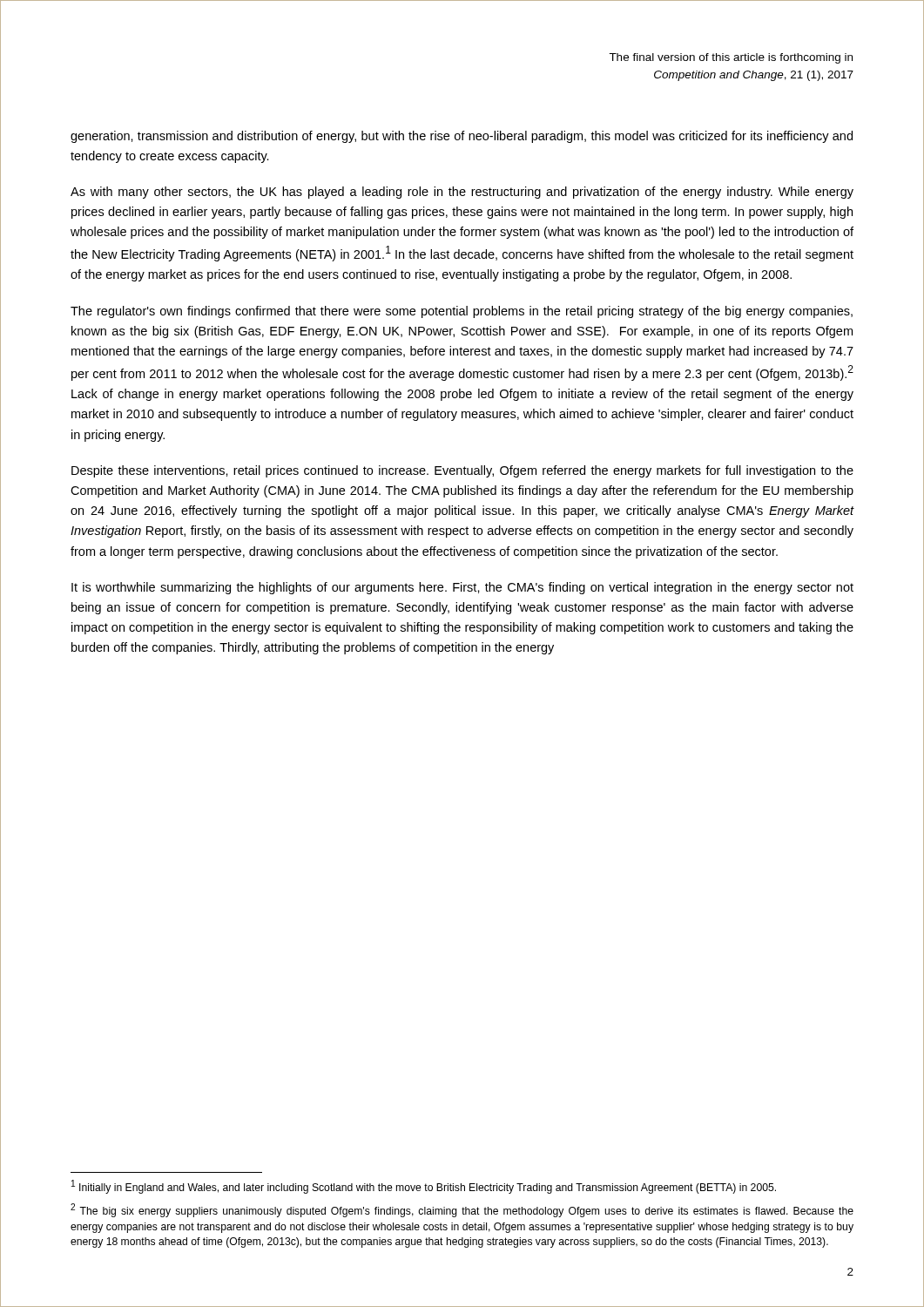Image resolution: width=924 pixels, height=1307 pixels.
Task: Navigate to the element starting "2 The big six energy"
Action: coord(462,1225)
